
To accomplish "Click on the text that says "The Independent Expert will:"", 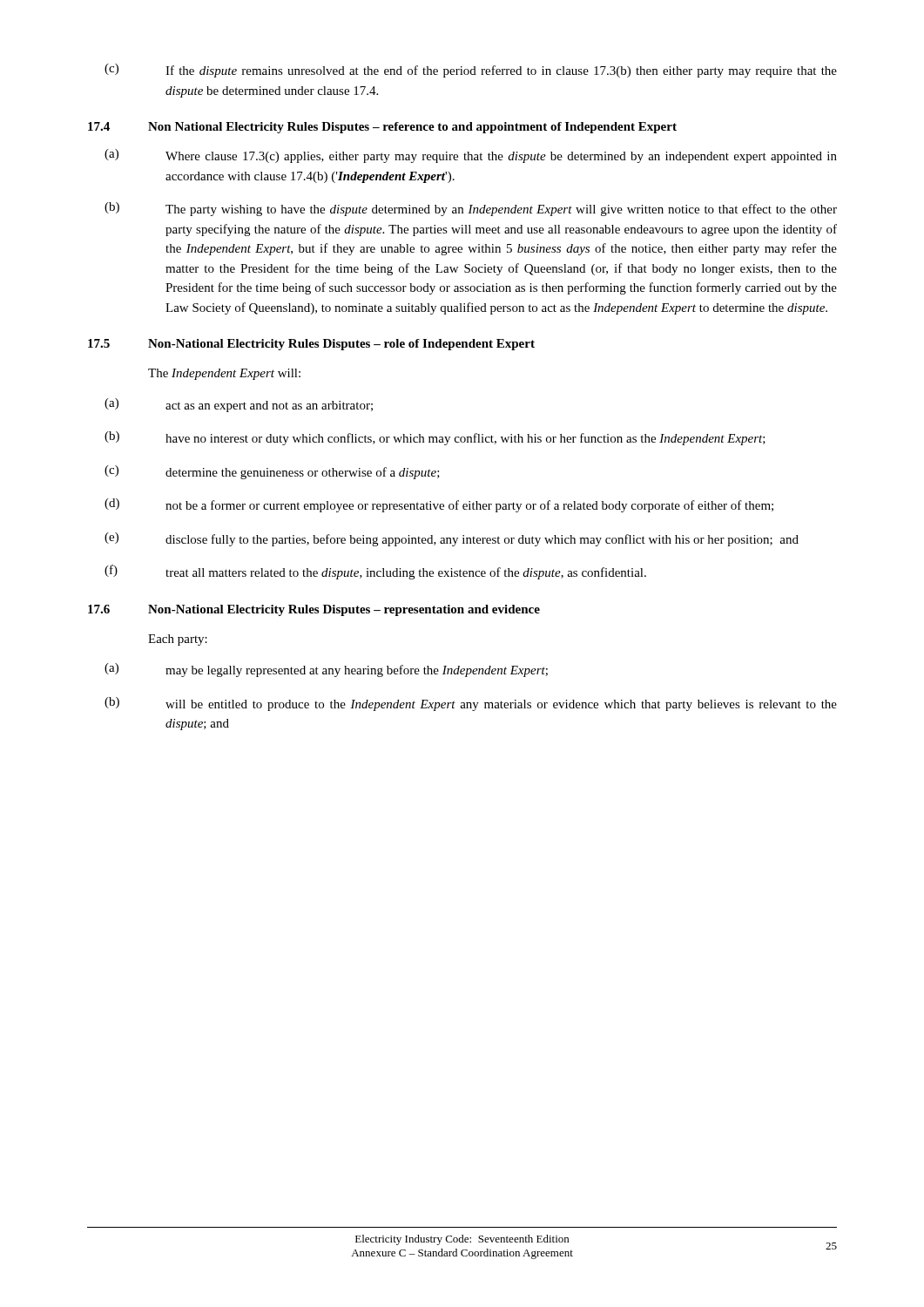I will (x=225, y=373).
